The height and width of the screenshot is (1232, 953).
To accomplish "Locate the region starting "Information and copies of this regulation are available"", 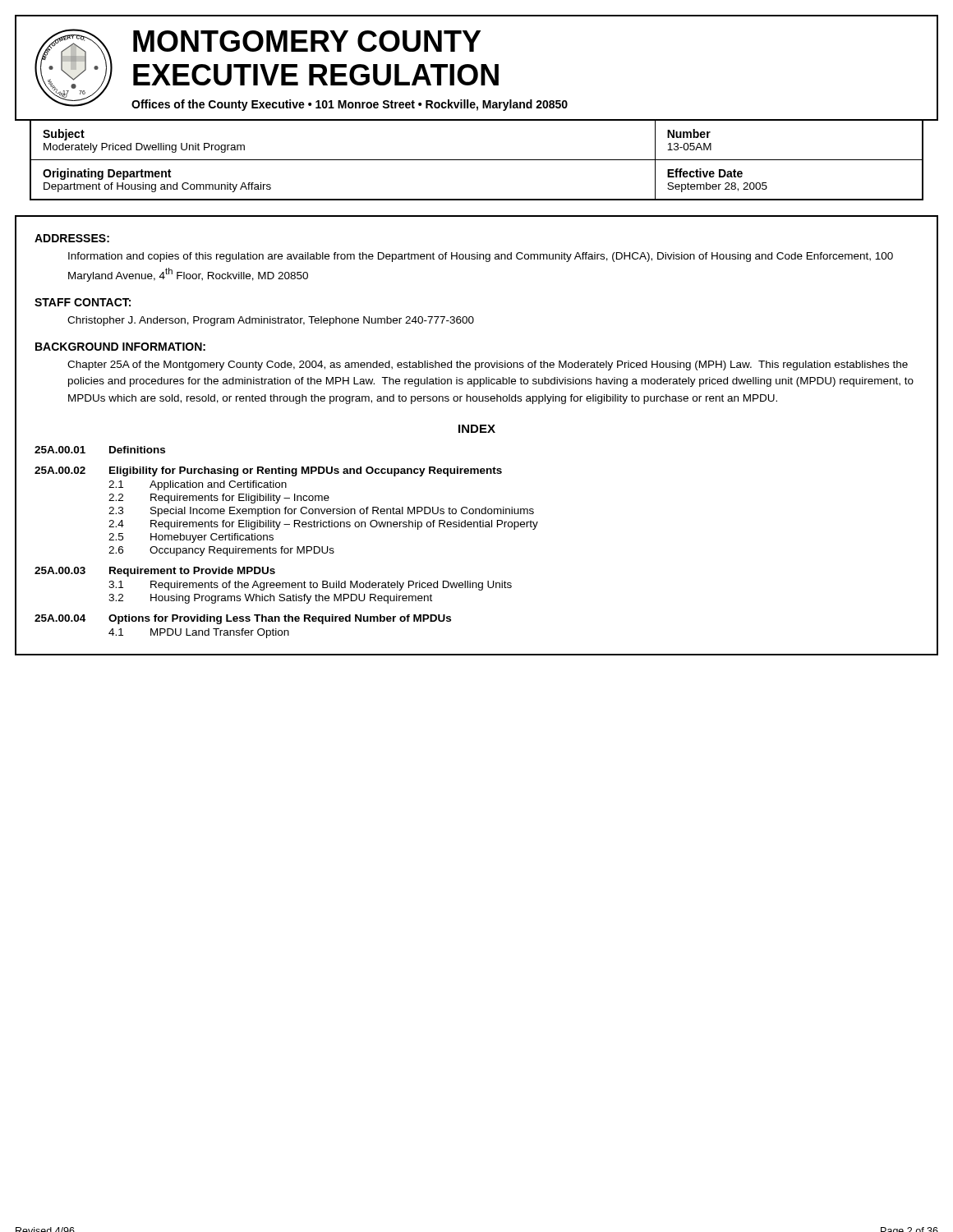I will [480, 265].
